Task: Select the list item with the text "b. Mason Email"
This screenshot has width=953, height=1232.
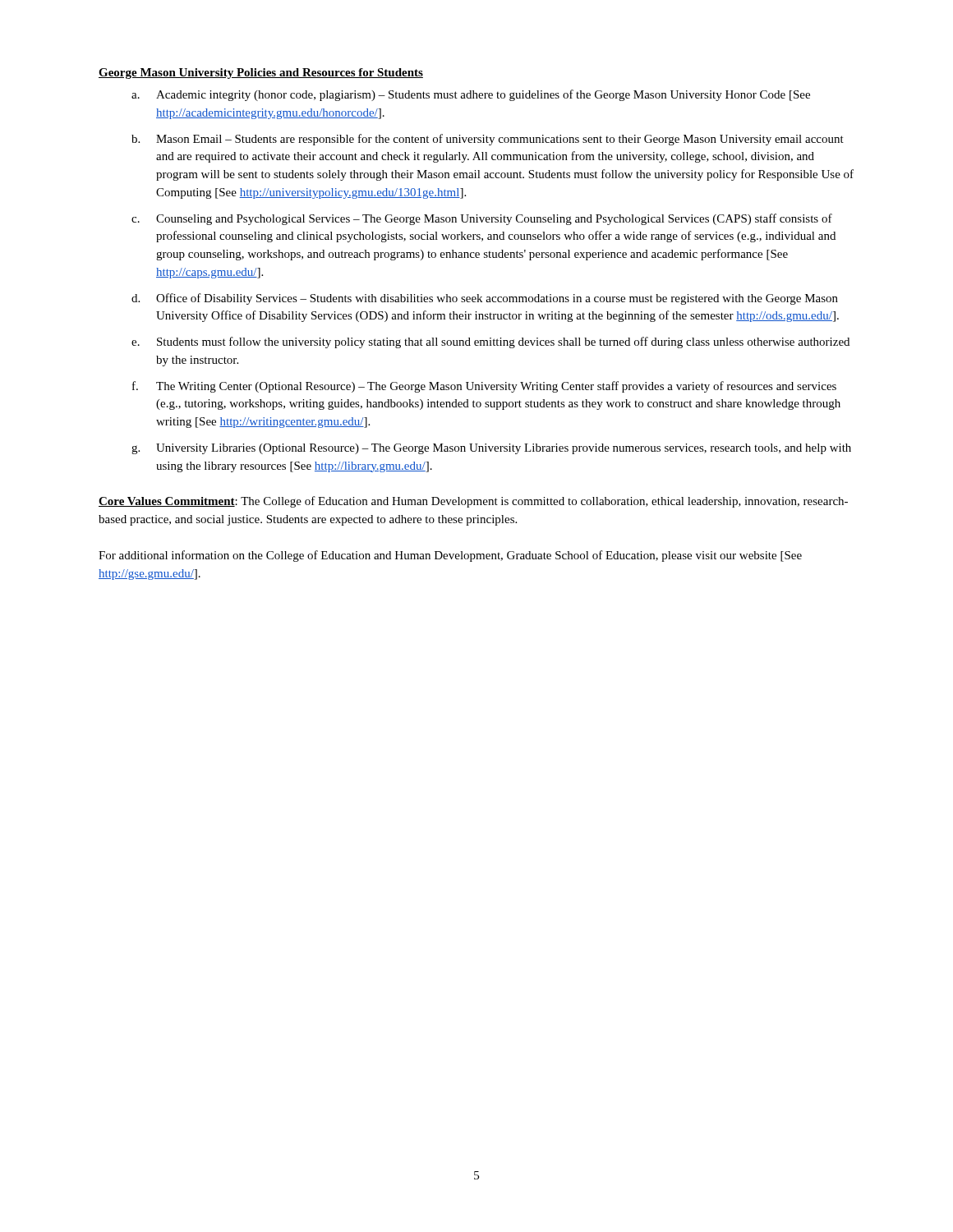Action: tap(493, 166)
